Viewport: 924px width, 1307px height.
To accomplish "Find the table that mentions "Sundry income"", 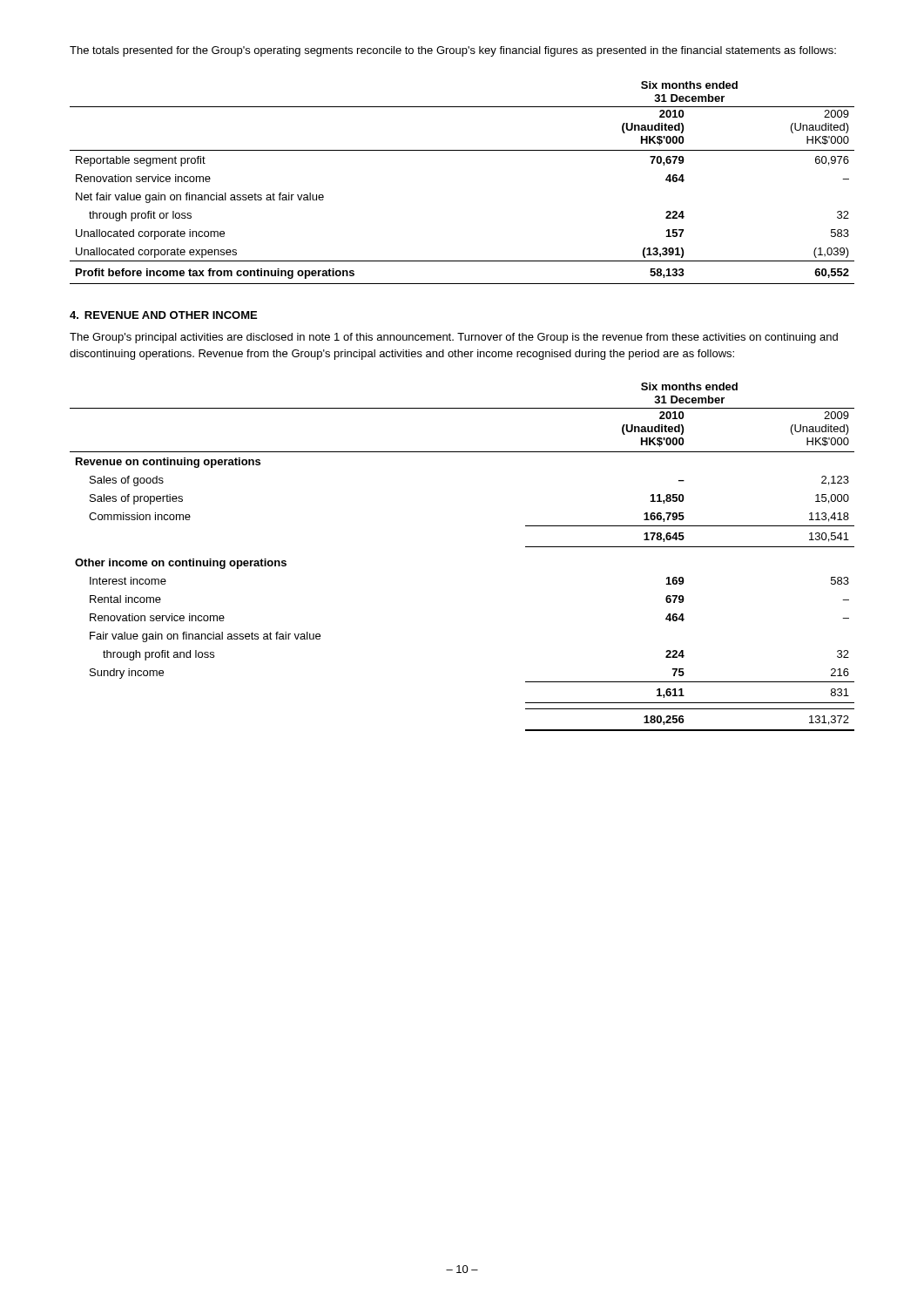I will coord(462,554).
